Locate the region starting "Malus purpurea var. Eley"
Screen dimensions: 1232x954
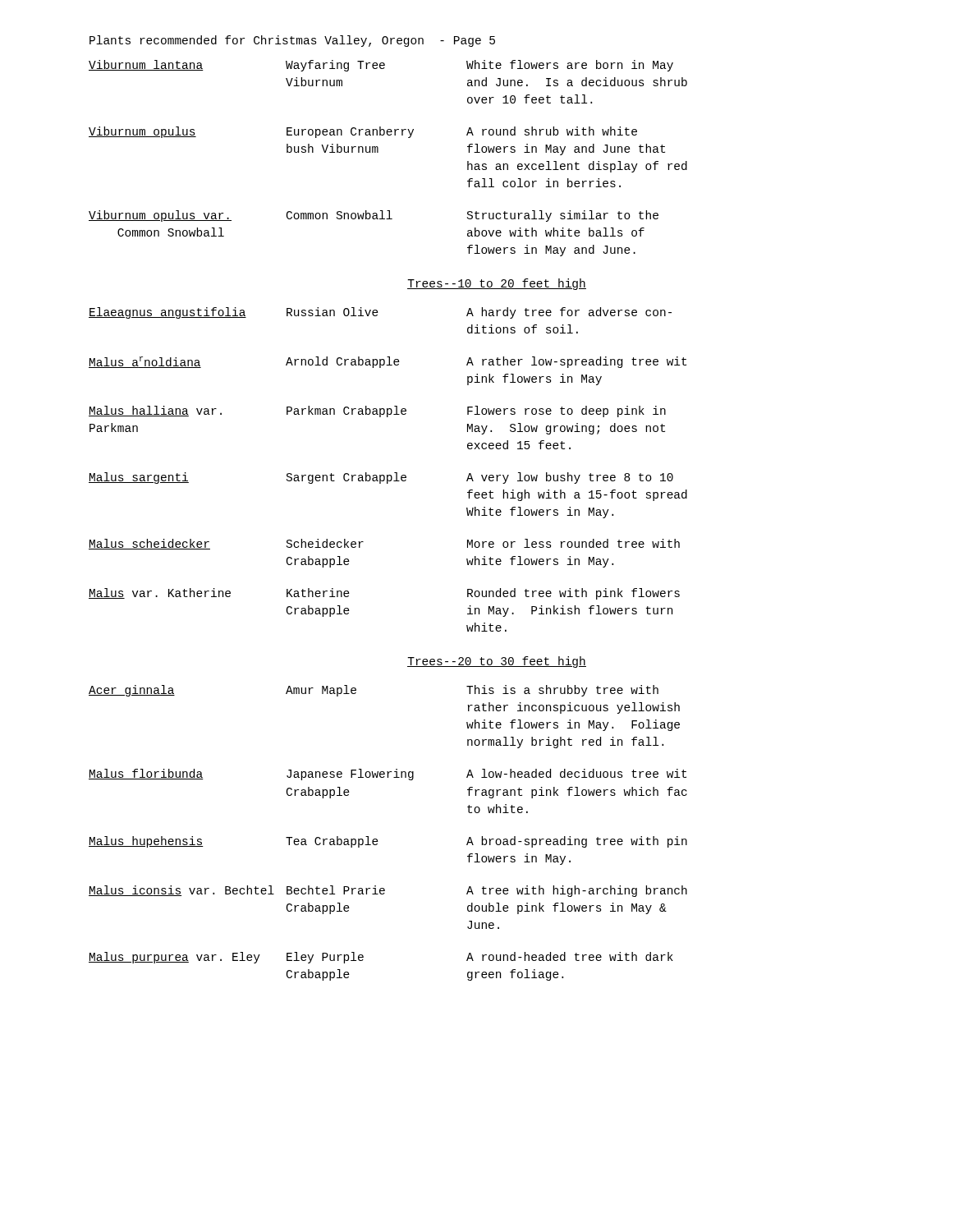coord(170,956)
